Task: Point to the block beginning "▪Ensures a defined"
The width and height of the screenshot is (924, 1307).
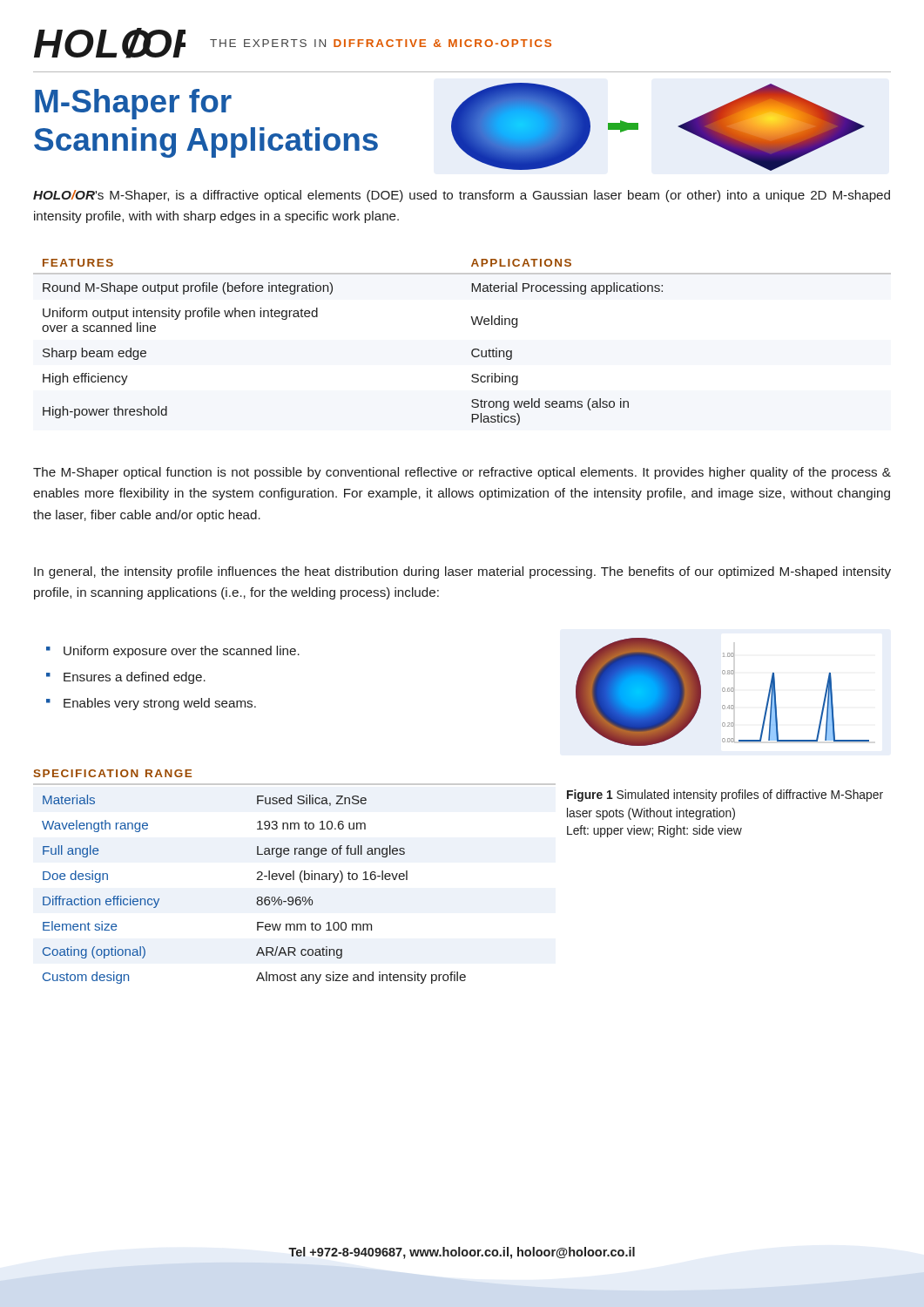Action: point(214,677)
